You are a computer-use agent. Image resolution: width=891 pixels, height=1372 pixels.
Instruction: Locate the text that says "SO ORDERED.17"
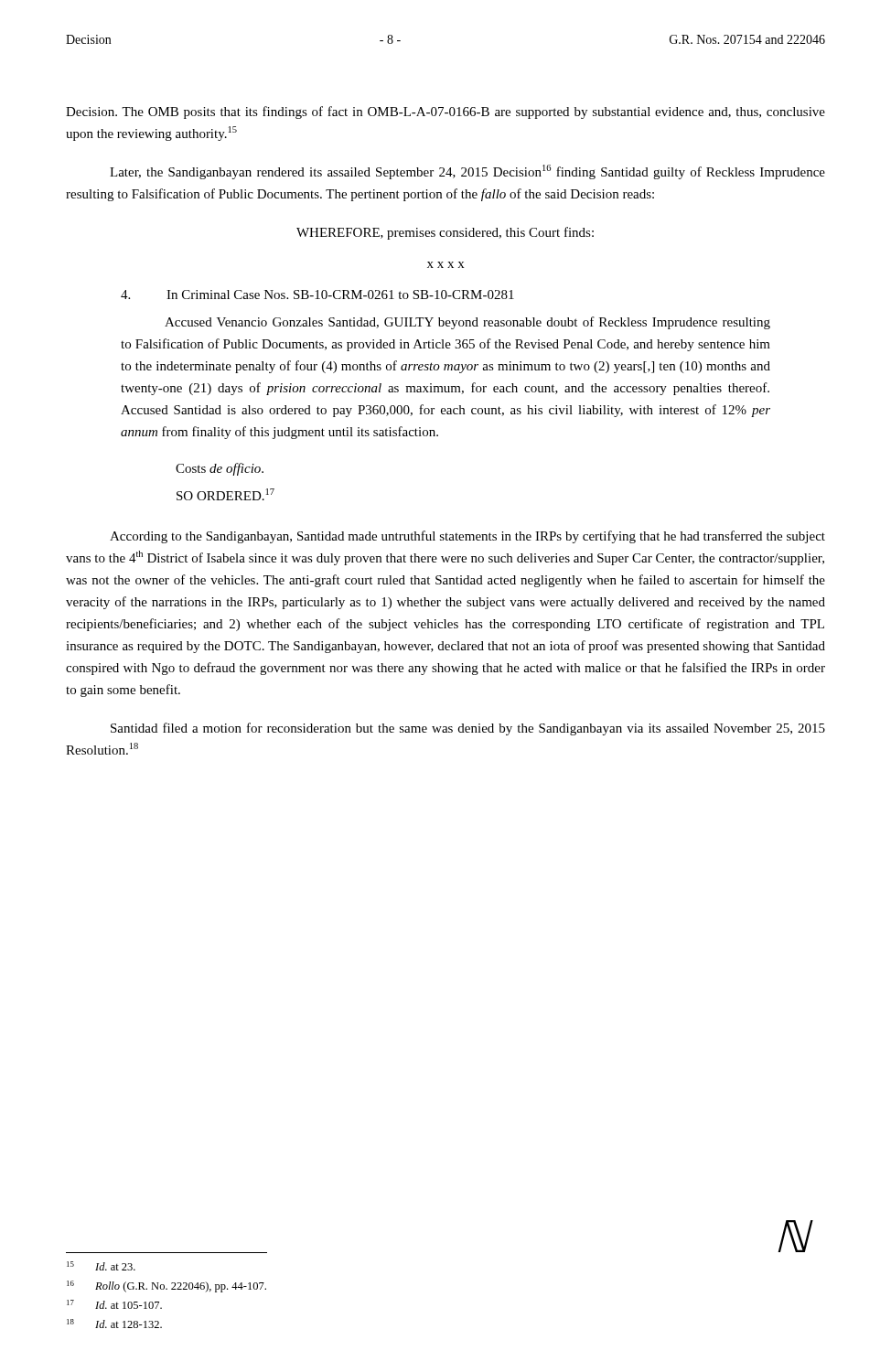click(225, 495)
